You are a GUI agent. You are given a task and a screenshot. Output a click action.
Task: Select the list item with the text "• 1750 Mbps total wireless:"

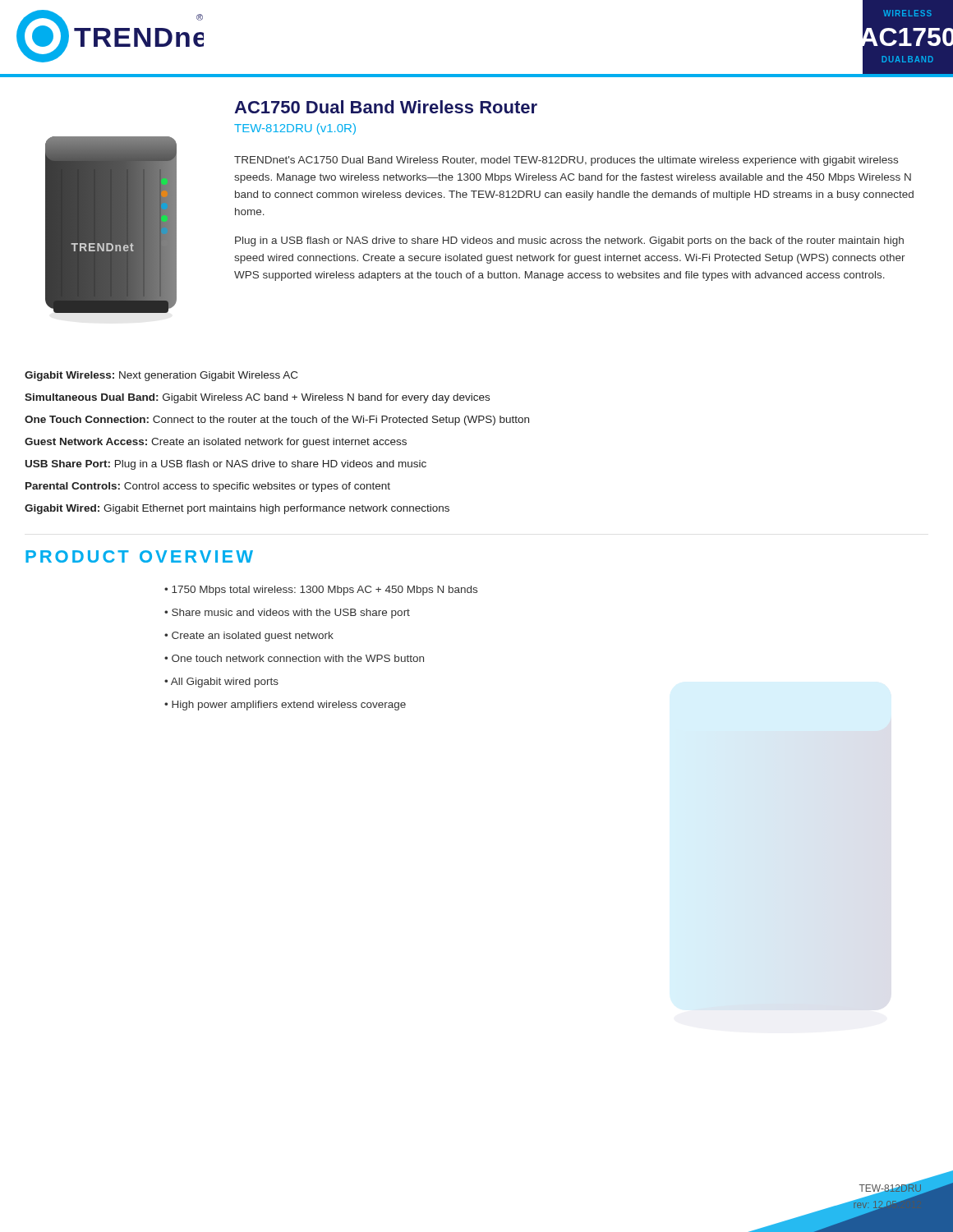coord(321,589)
